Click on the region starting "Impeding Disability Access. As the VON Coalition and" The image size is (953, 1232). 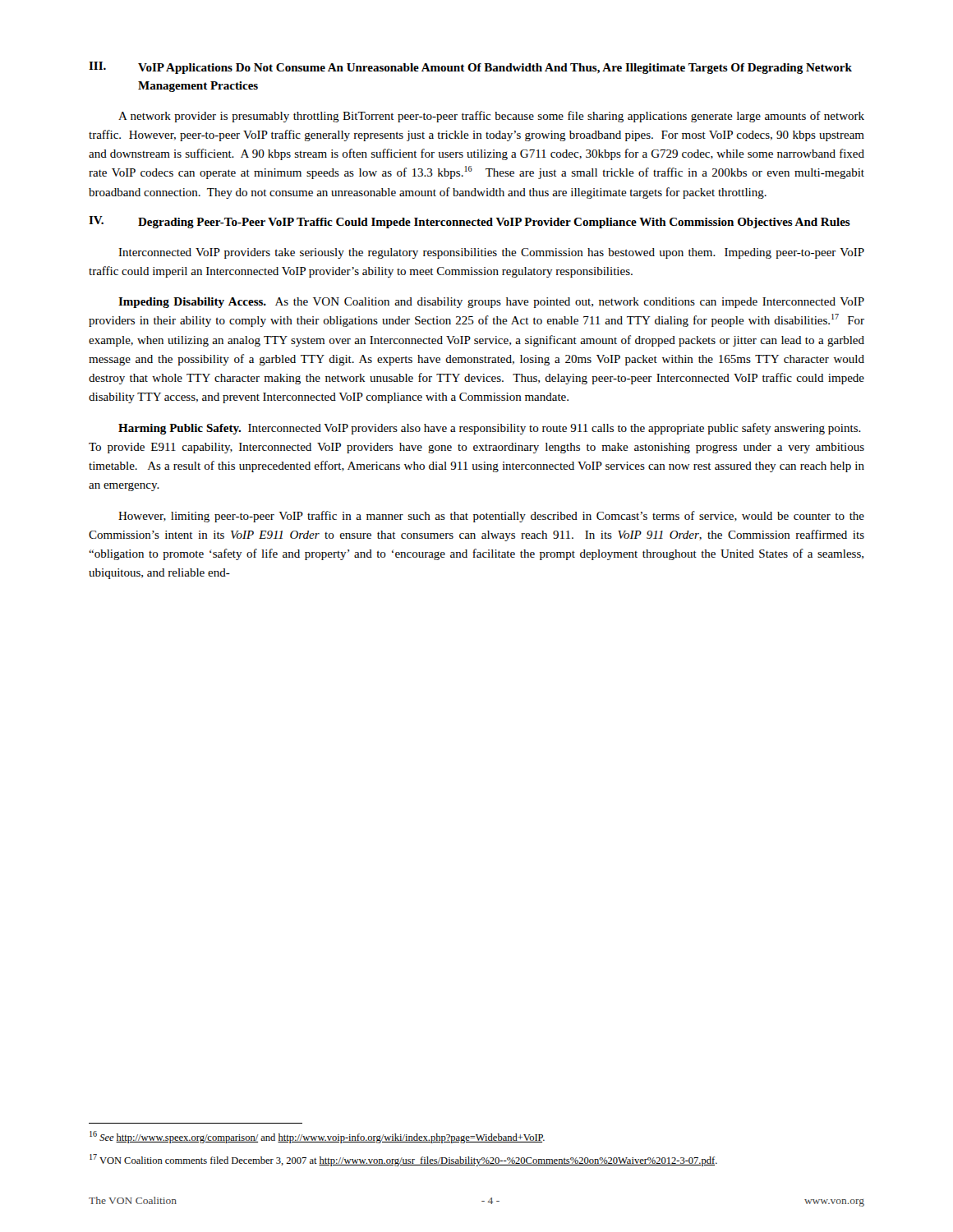click(476, 349)
